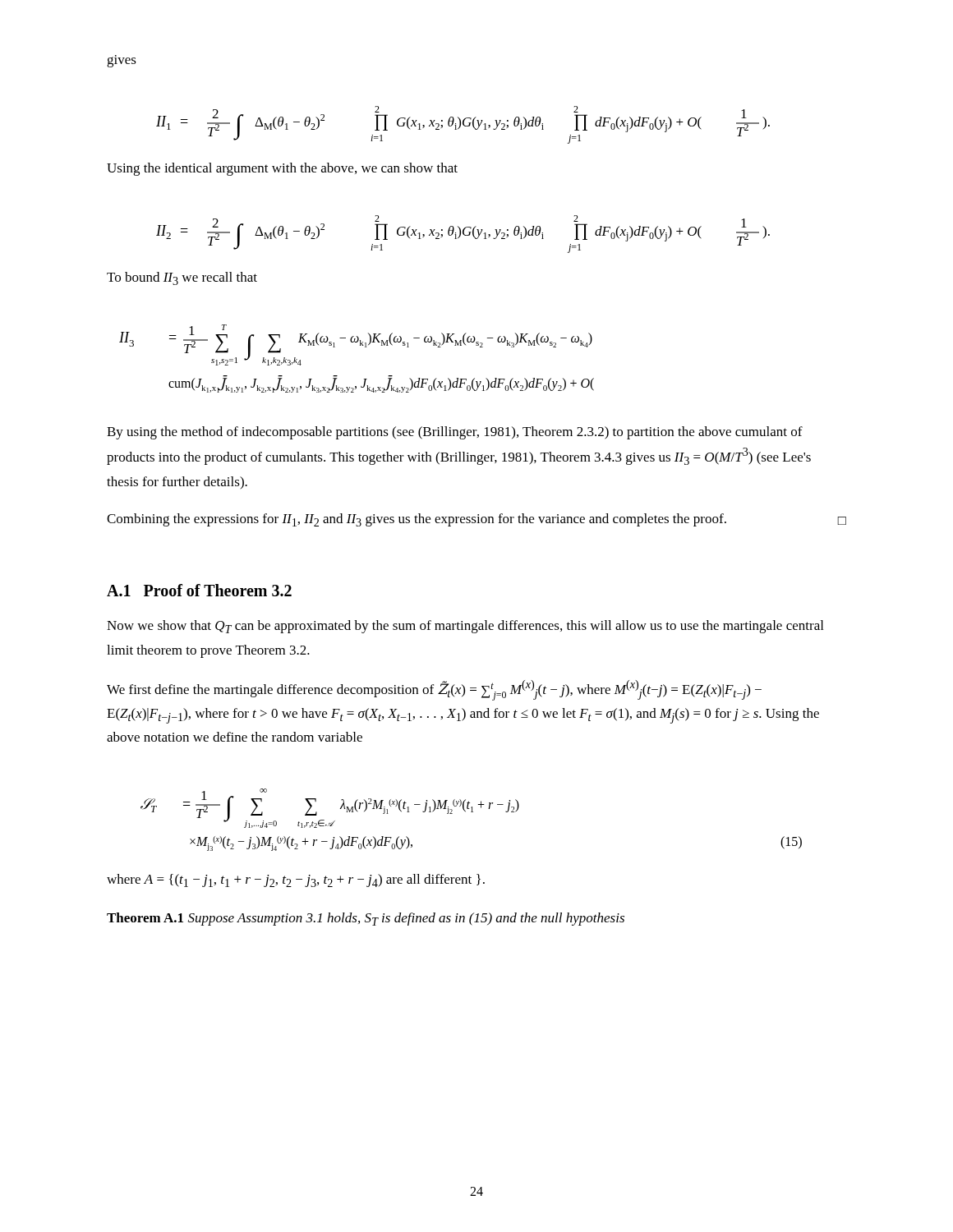Click on the formula with the text "𝒮T = 1 T2 ∫"
The height and width of the screenshot is (1232, 953).
[476, 813]
